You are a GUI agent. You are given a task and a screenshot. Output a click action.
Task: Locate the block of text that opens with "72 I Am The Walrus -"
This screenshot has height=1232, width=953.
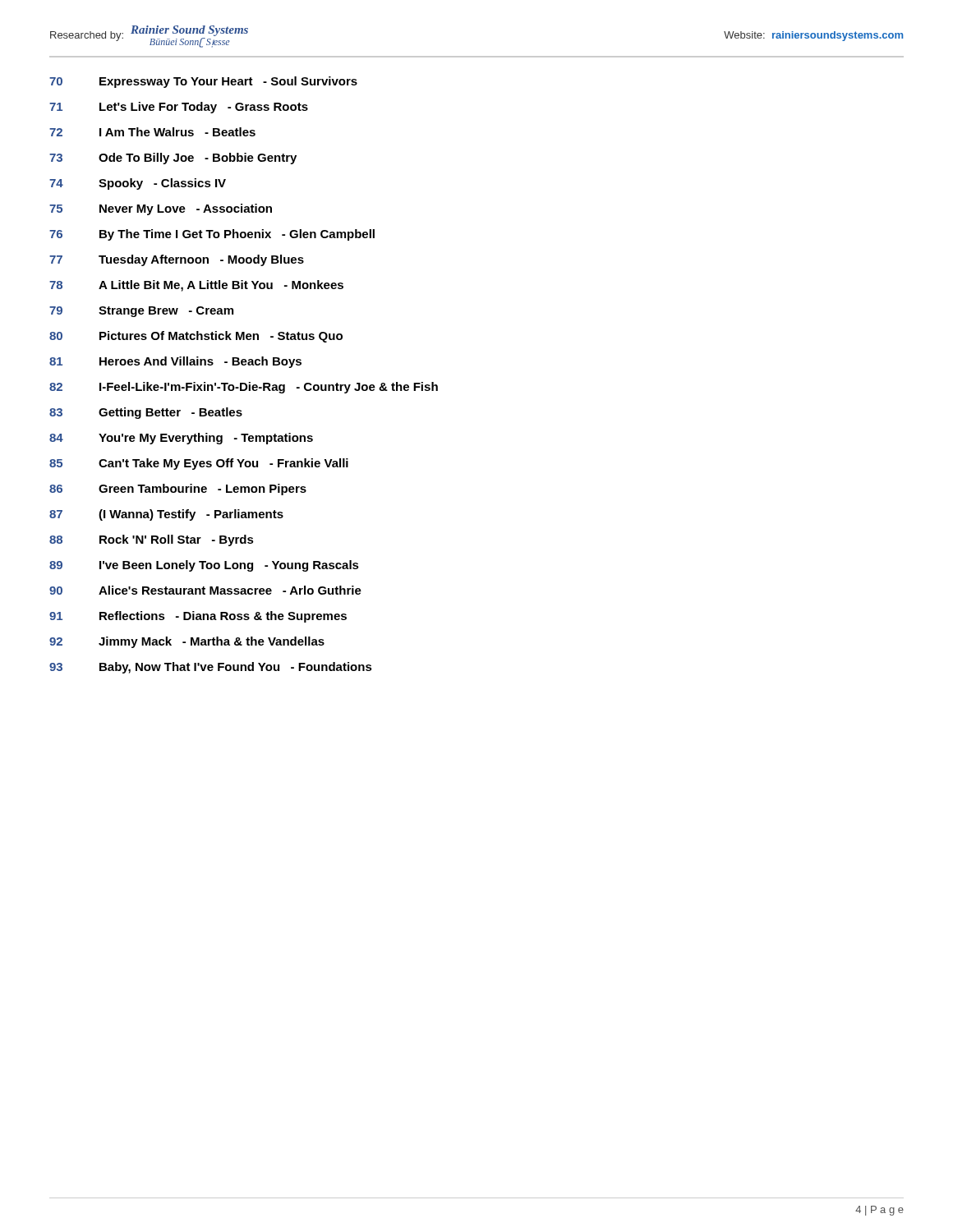coord(153,132)
